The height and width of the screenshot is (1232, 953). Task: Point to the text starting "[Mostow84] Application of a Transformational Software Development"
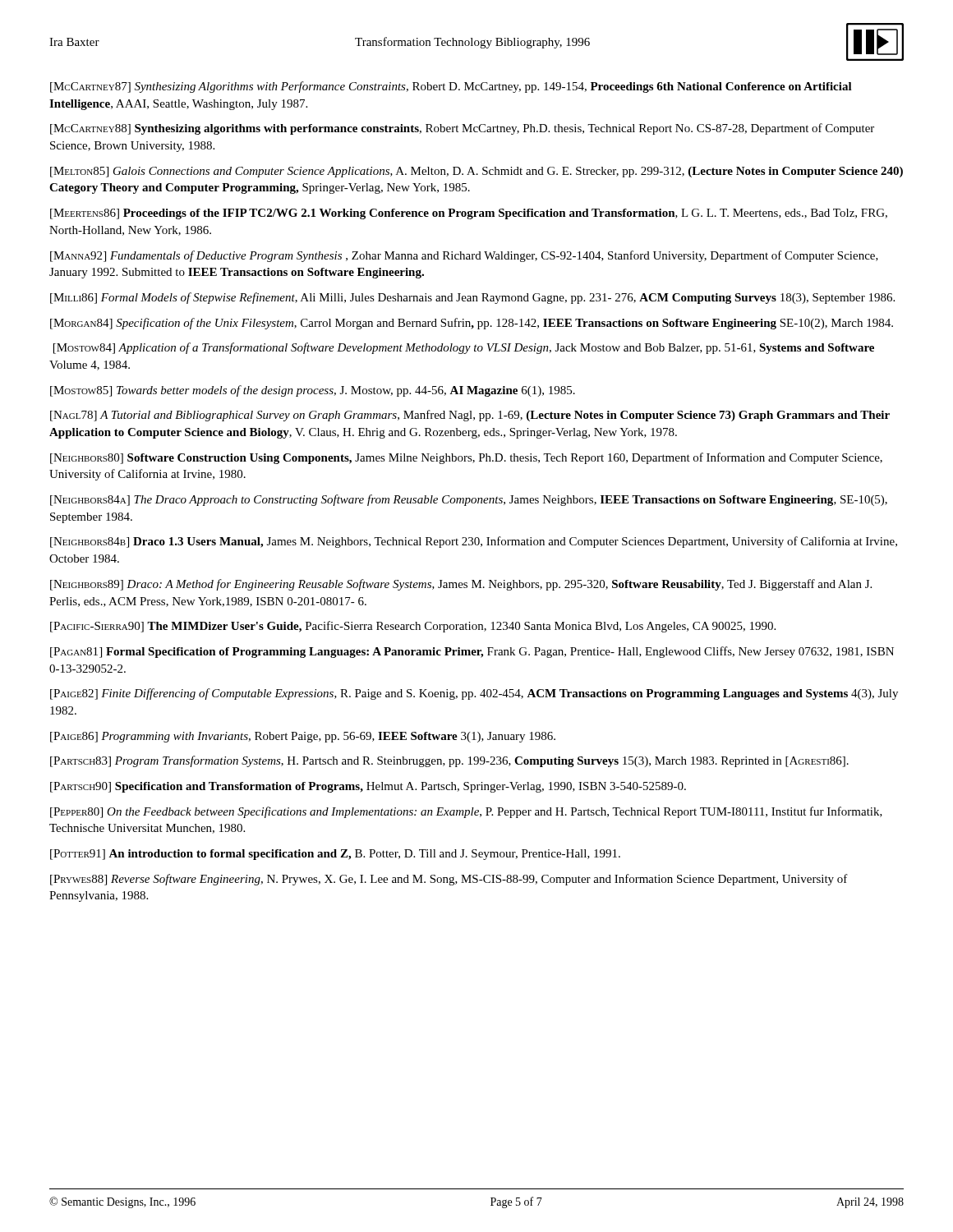click(462, 356)
